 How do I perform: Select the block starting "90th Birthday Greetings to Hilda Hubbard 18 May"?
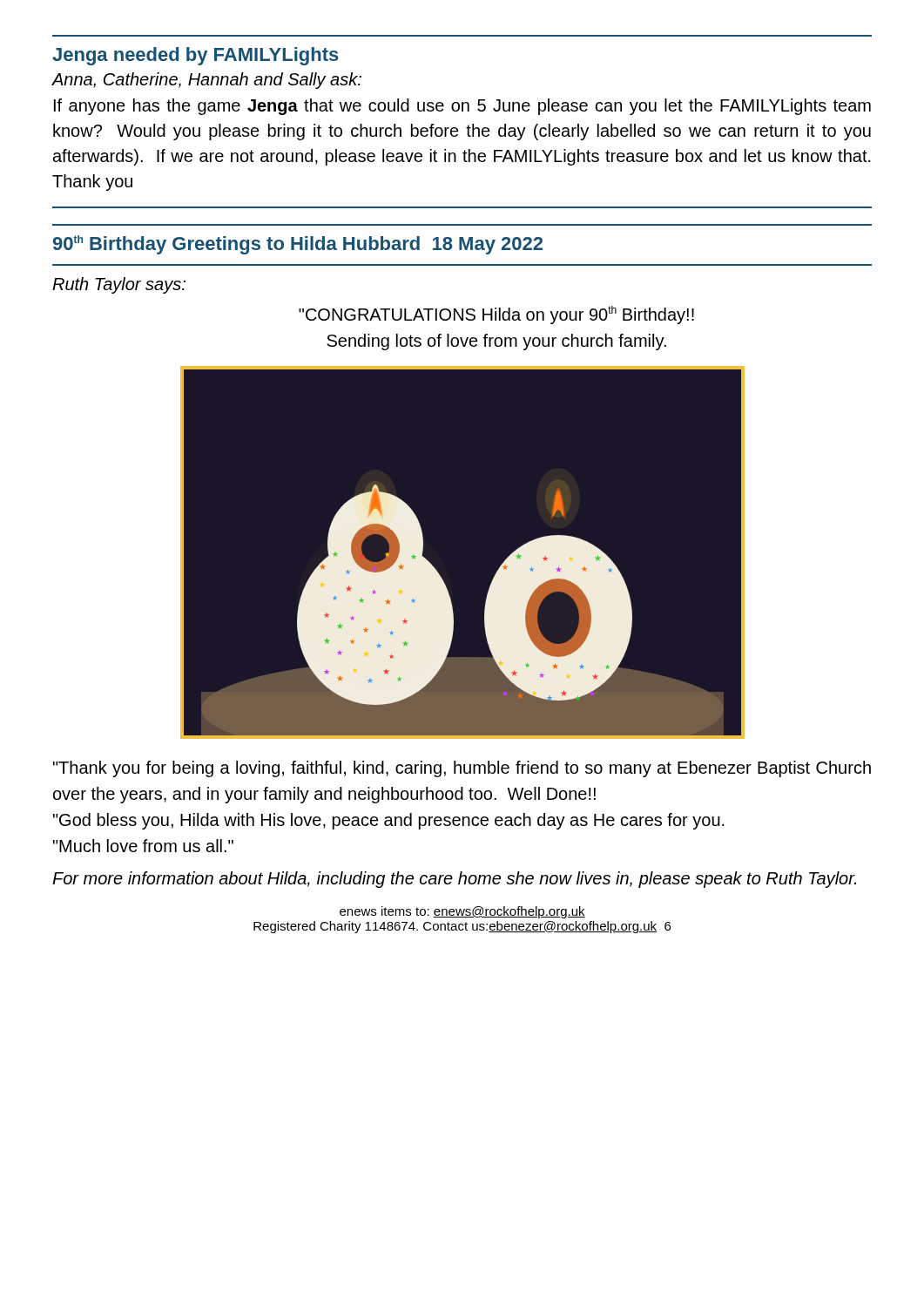click(x=298, y=244)
